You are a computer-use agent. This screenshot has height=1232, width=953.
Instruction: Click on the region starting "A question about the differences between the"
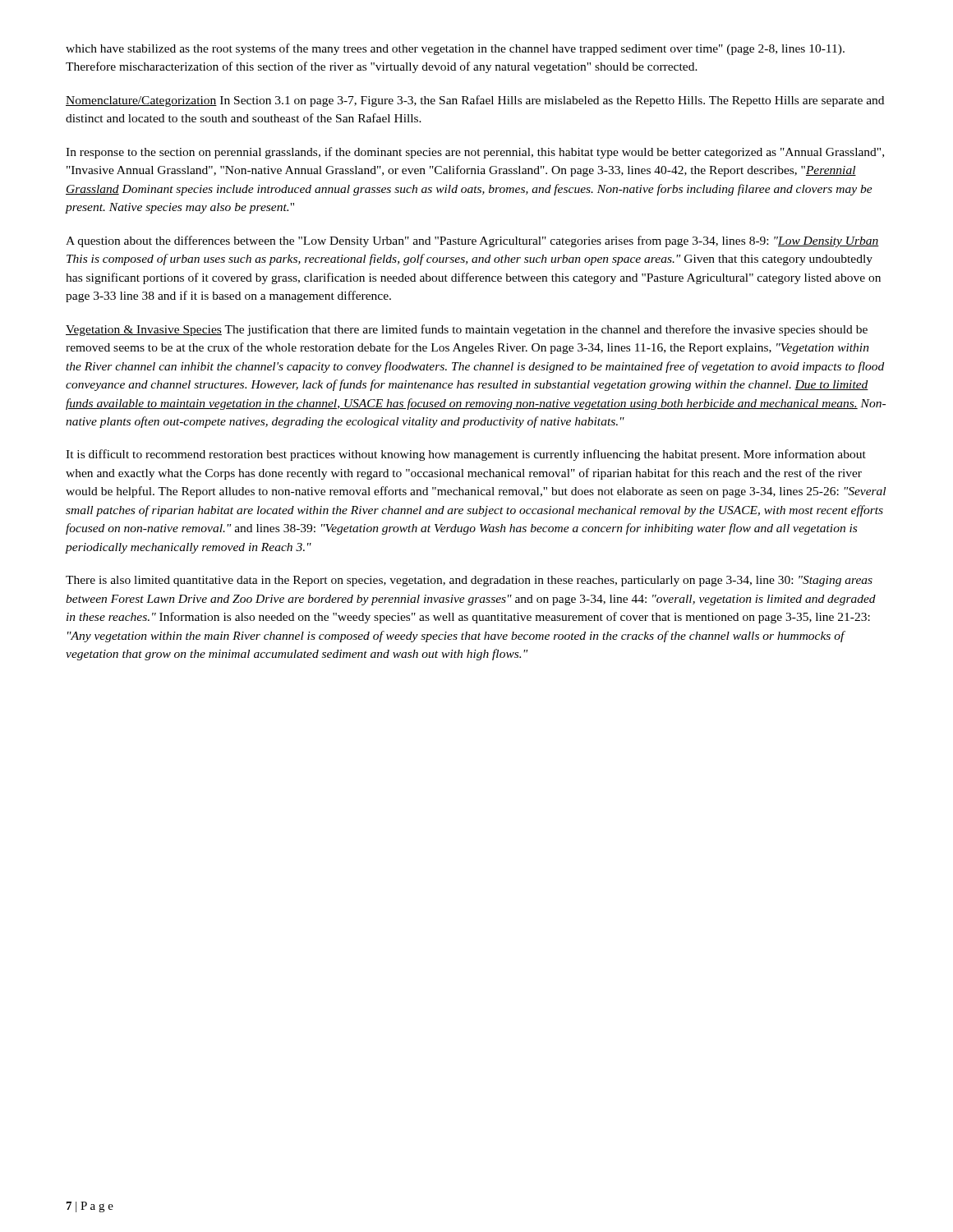click(x=473, y=268)
